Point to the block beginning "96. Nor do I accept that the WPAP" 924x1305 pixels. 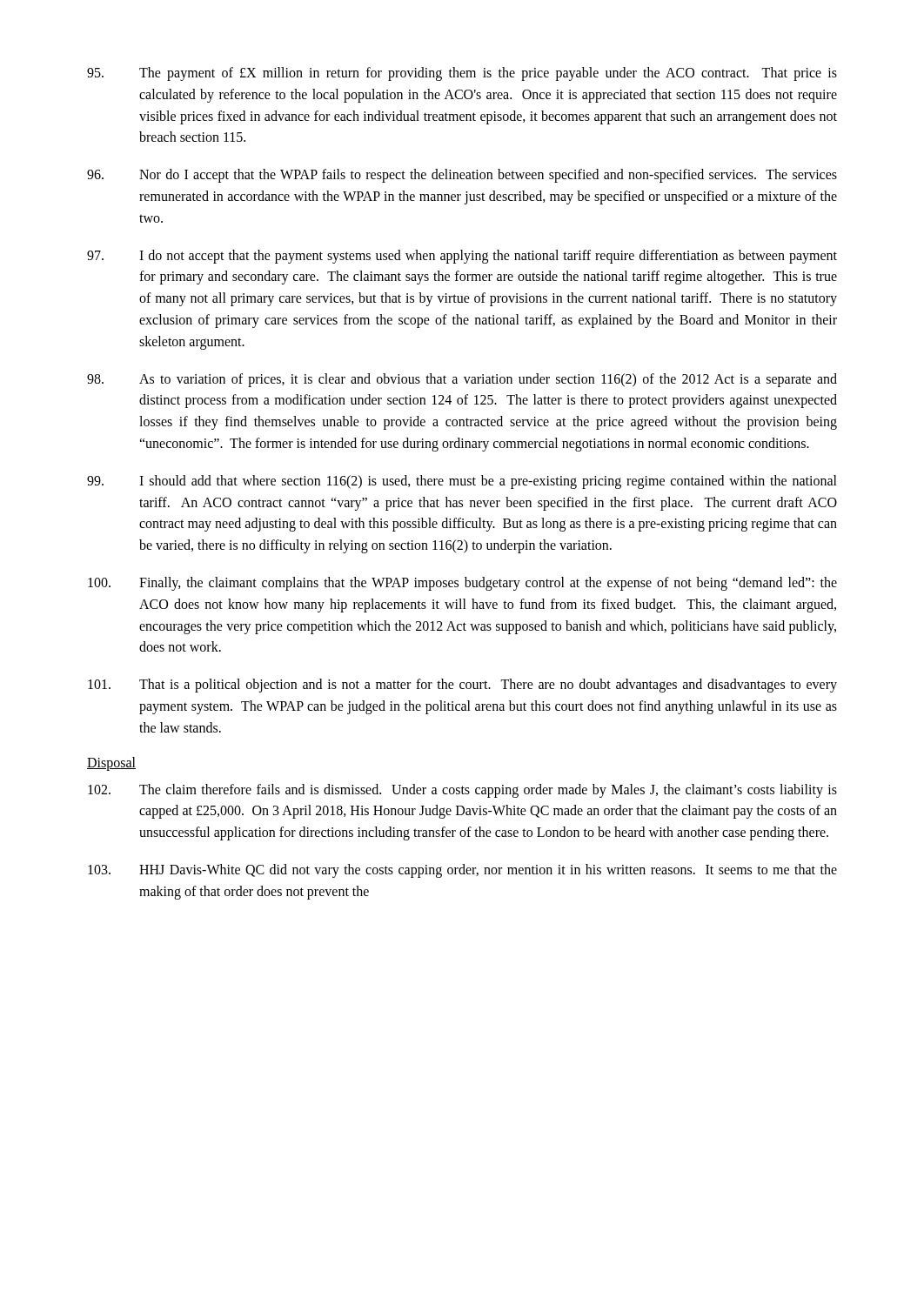point(462,197)
